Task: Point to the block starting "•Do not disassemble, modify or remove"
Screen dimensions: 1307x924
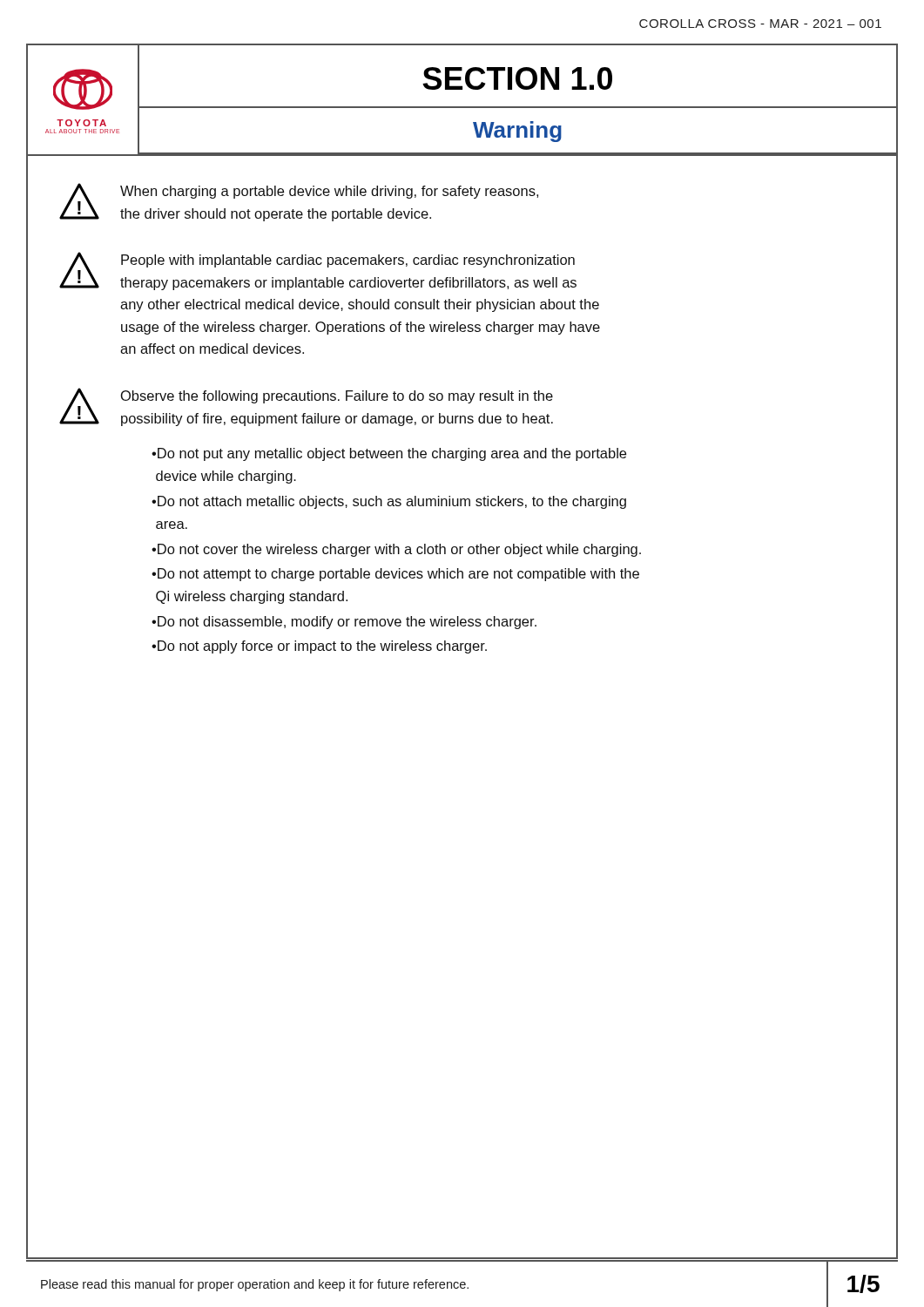Action: (x=345, y=621)
